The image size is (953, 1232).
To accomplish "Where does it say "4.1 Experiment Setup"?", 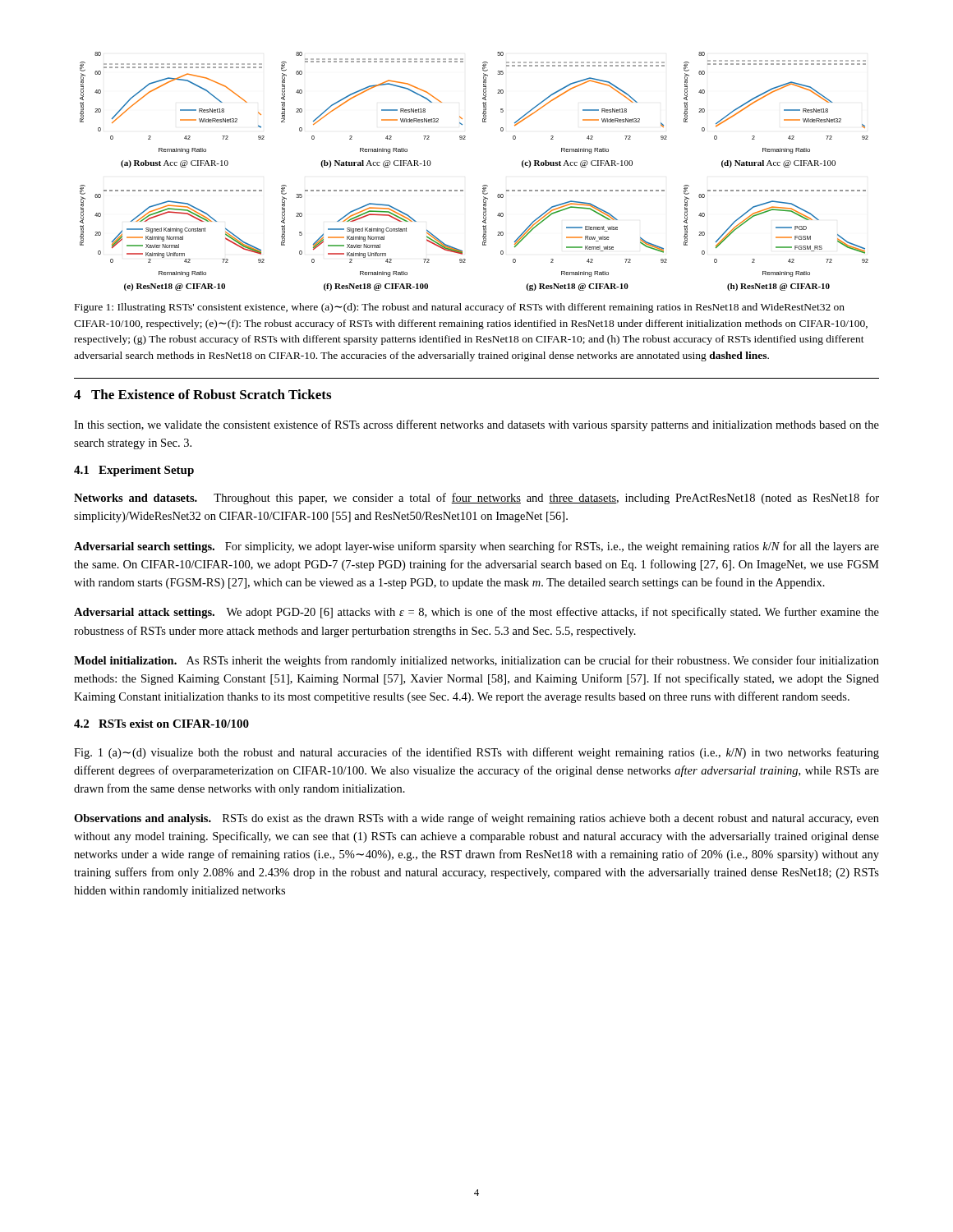I will (x=134, y=470).
